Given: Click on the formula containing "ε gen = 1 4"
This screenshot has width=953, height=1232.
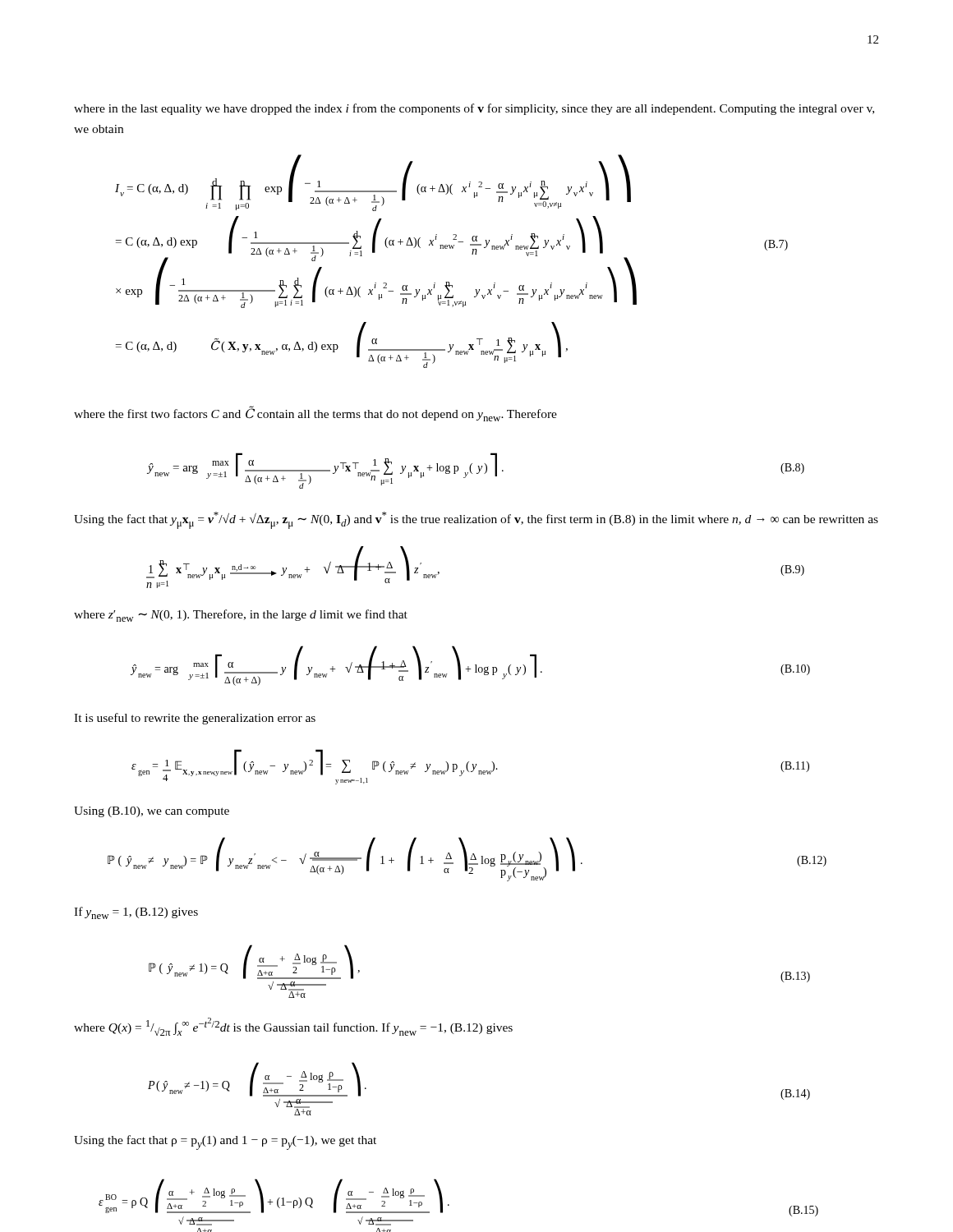Looking at the screenshot, I should [476, 765].
